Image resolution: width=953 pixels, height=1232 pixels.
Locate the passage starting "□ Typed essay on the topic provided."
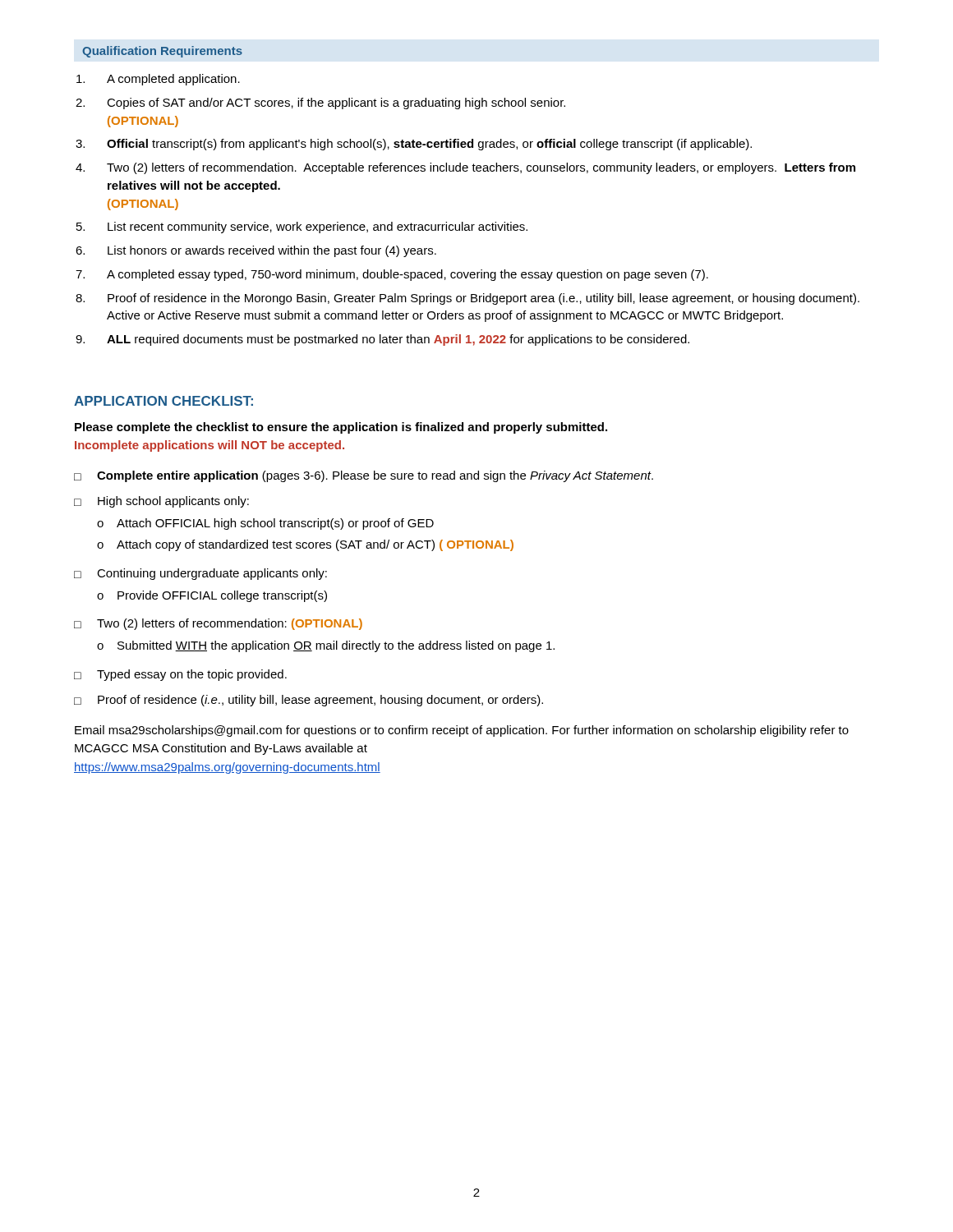pyautogui.click(x=181, y=675)
